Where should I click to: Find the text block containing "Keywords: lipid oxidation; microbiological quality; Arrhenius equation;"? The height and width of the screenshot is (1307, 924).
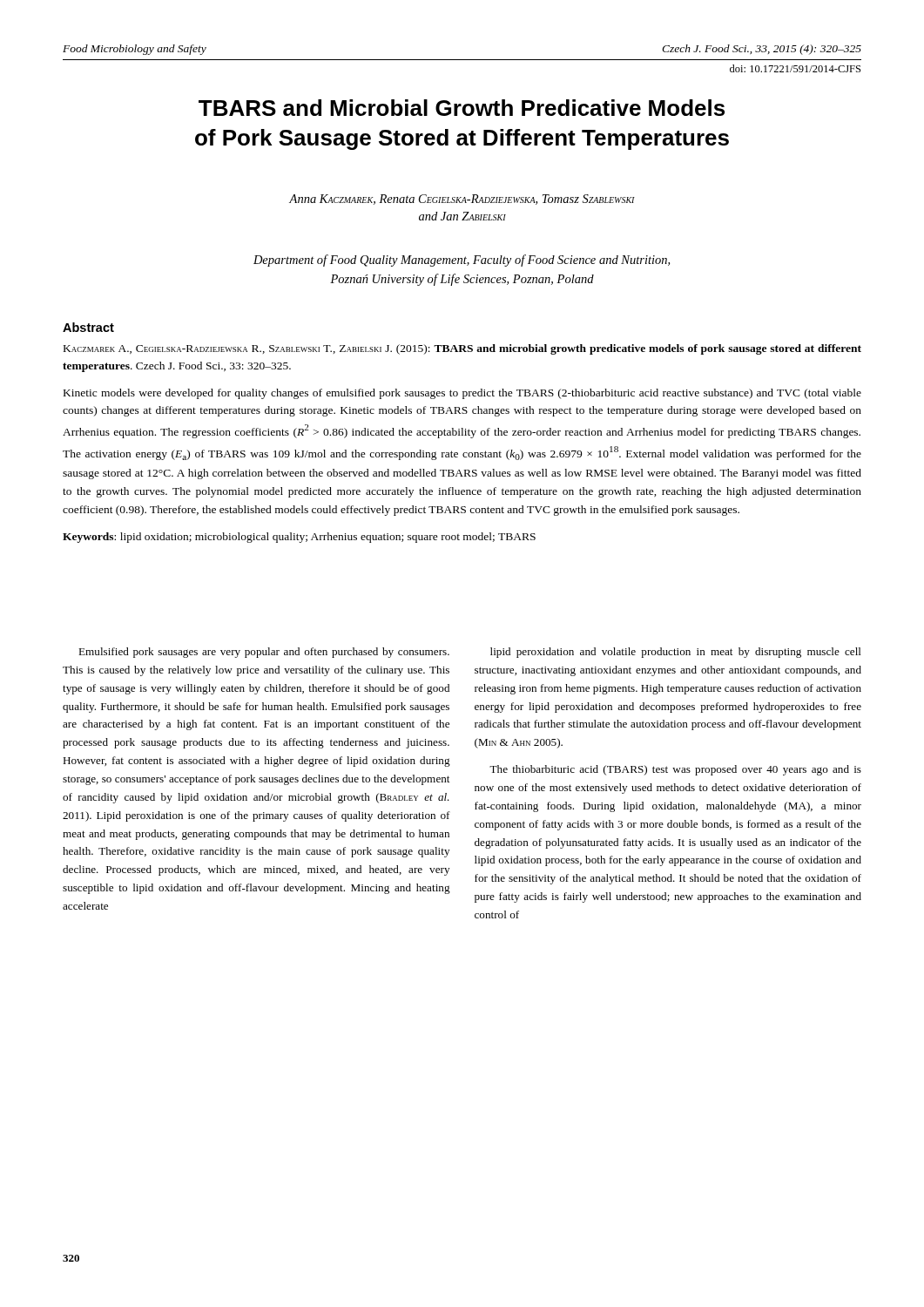299,536
